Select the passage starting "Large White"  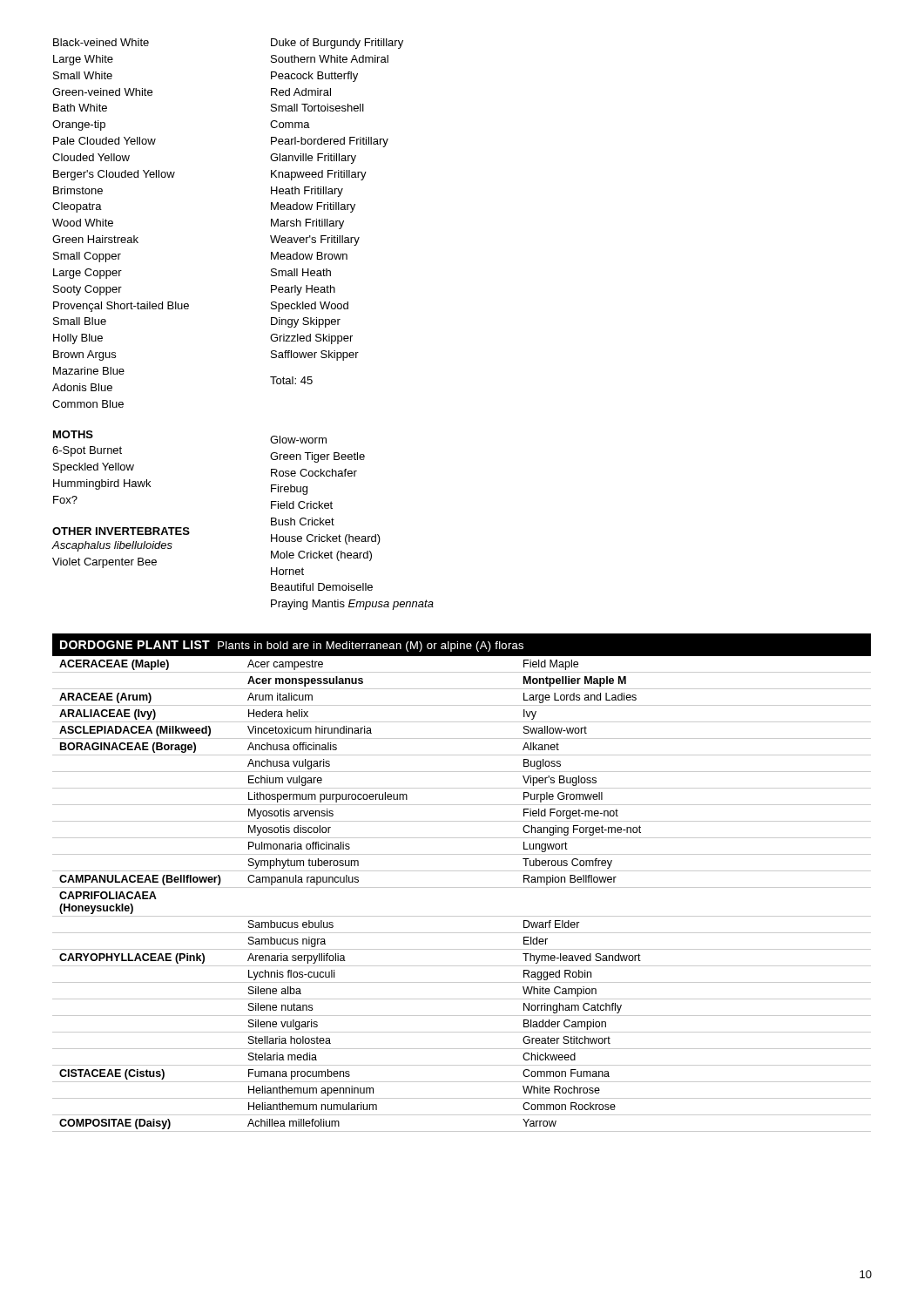tap(83, 59)
